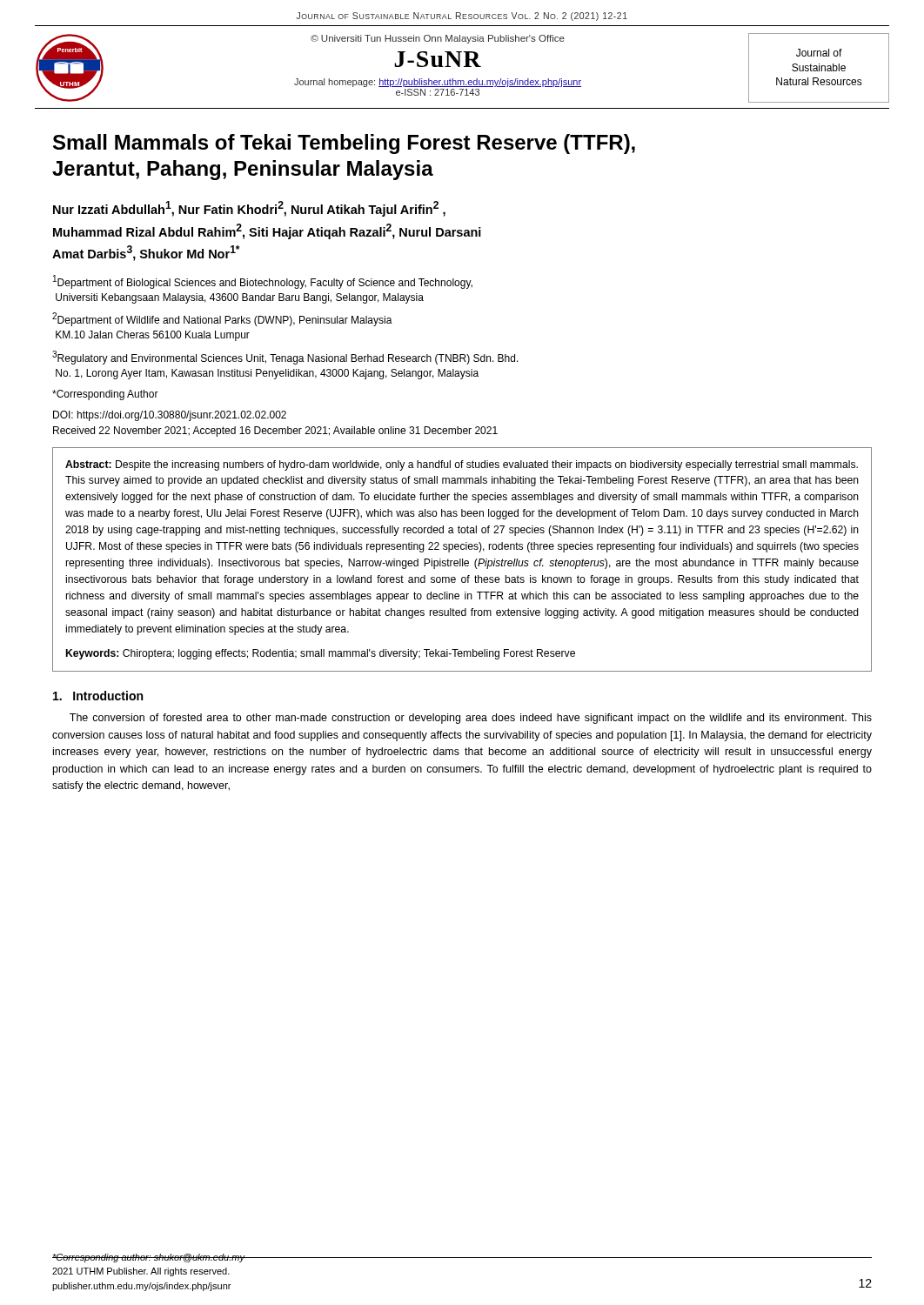Click the passage that begins "The conversion of forested area"
This screenshot has height=1305, width=924.
[462, 752]
